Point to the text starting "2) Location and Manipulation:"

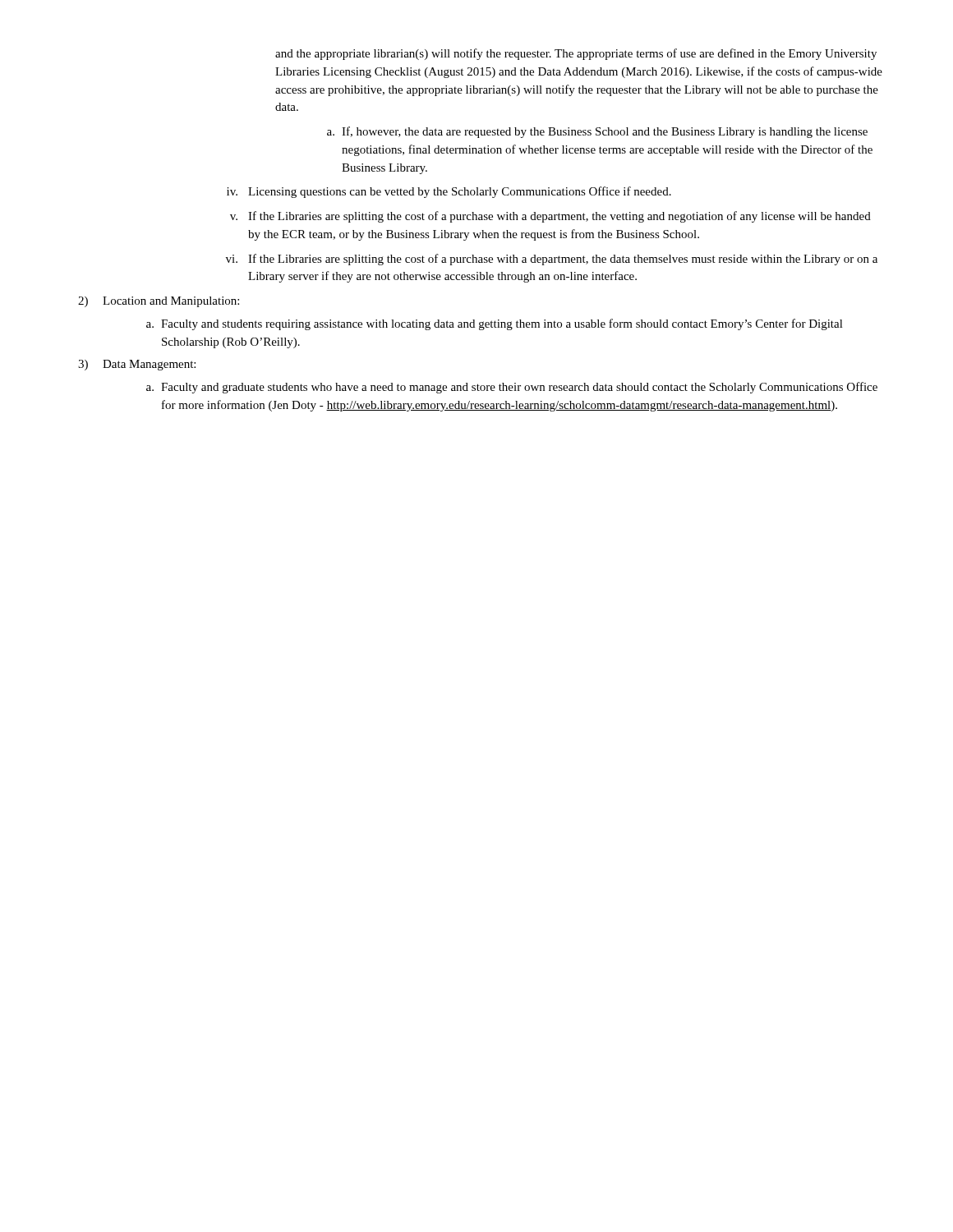(159, 302)
